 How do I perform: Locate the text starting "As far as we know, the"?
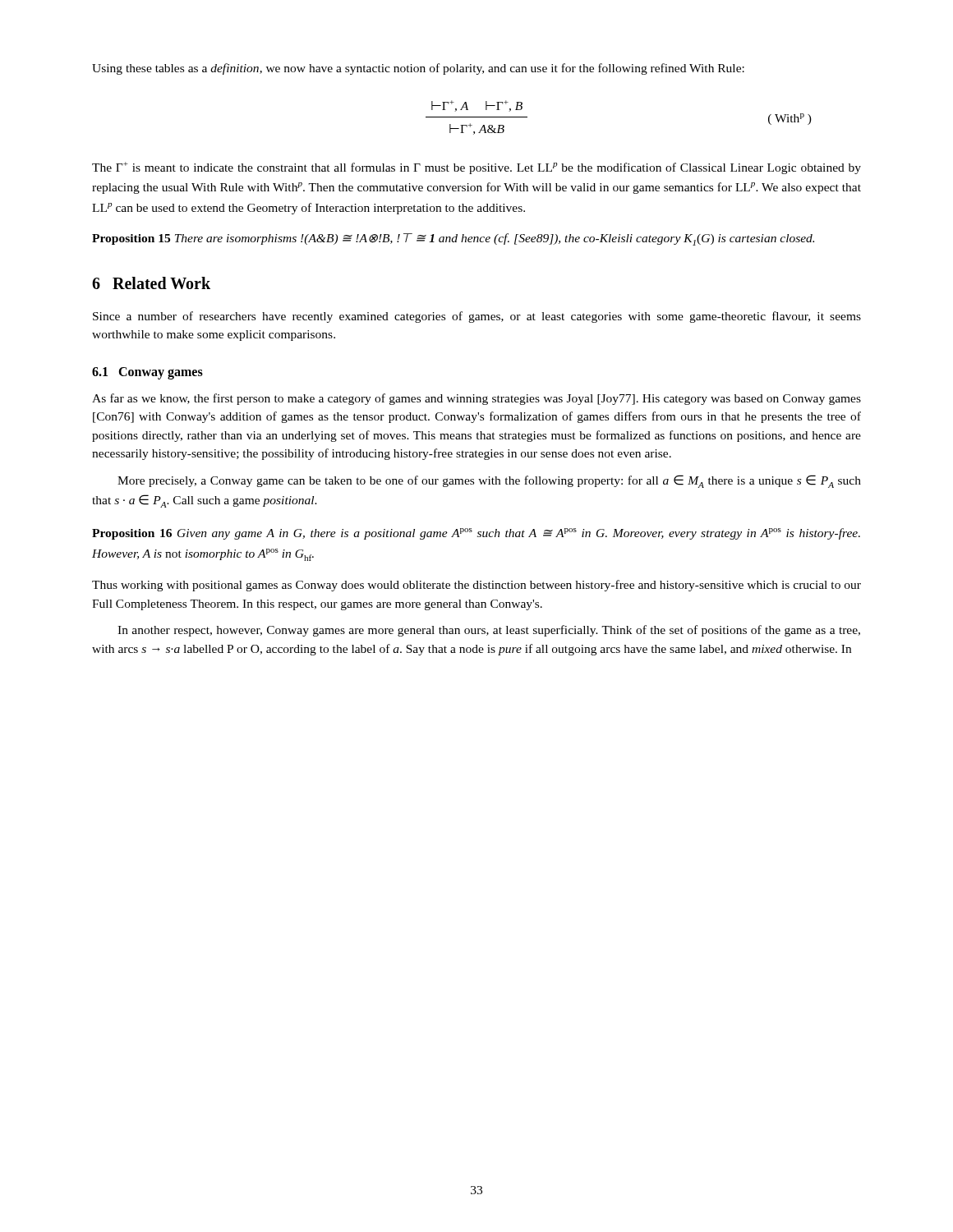(x=476, y=426)
